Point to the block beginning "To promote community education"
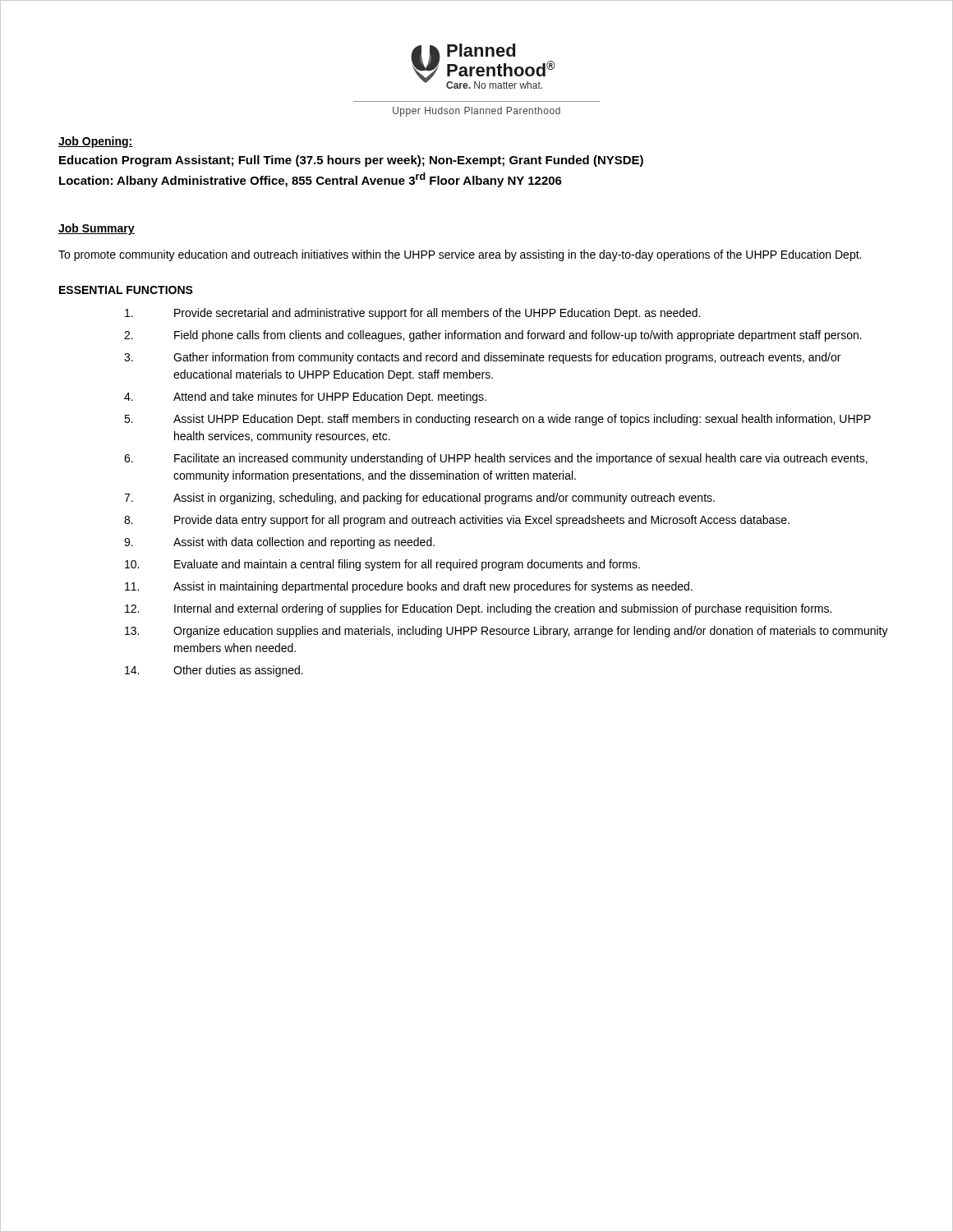Viewport: 953px width, 1232px height. (476, 255)
